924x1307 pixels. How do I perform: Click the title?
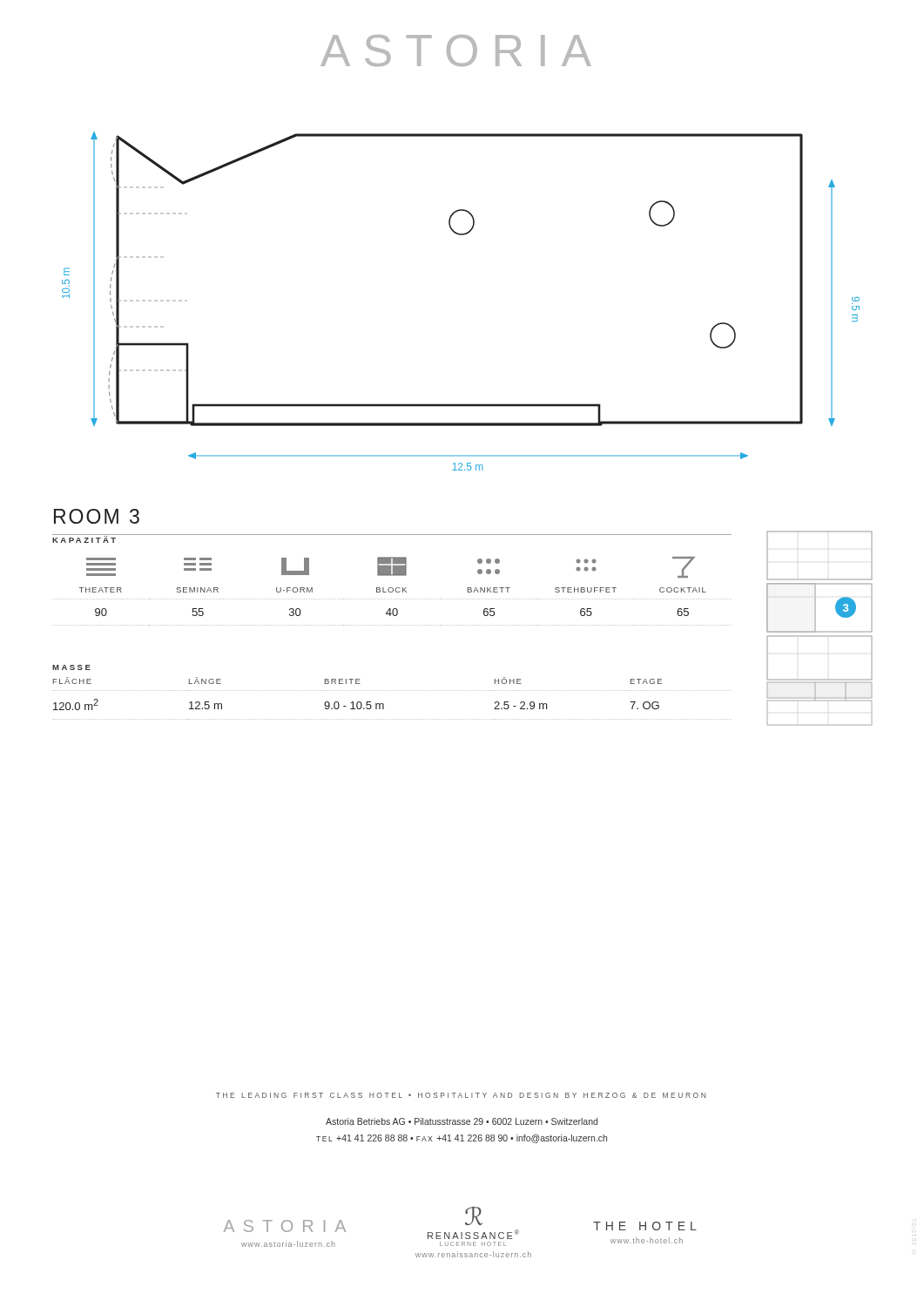point(462,51)
